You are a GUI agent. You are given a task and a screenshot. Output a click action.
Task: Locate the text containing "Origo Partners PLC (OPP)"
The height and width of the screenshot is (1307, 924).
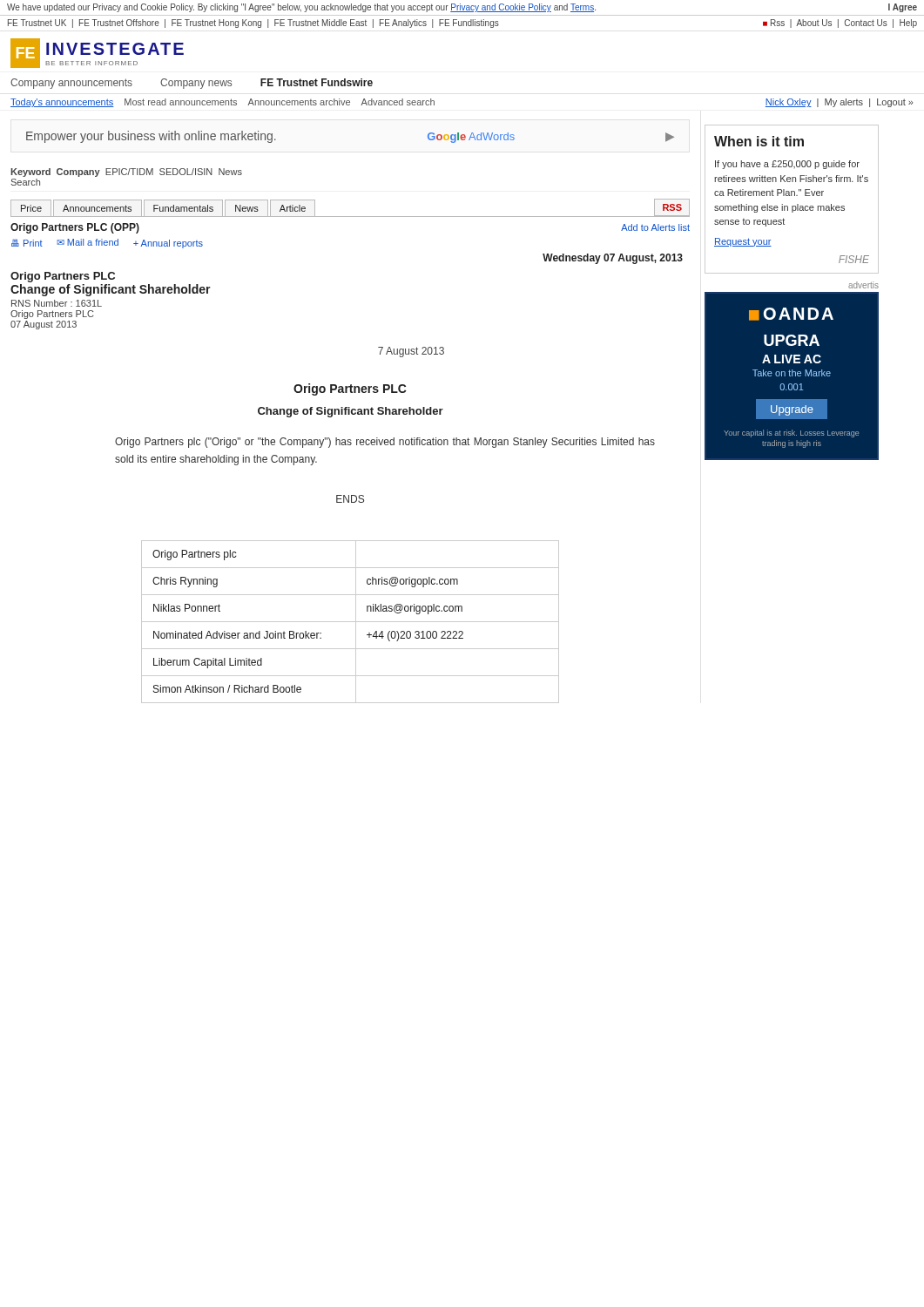[x=75, y=227]
